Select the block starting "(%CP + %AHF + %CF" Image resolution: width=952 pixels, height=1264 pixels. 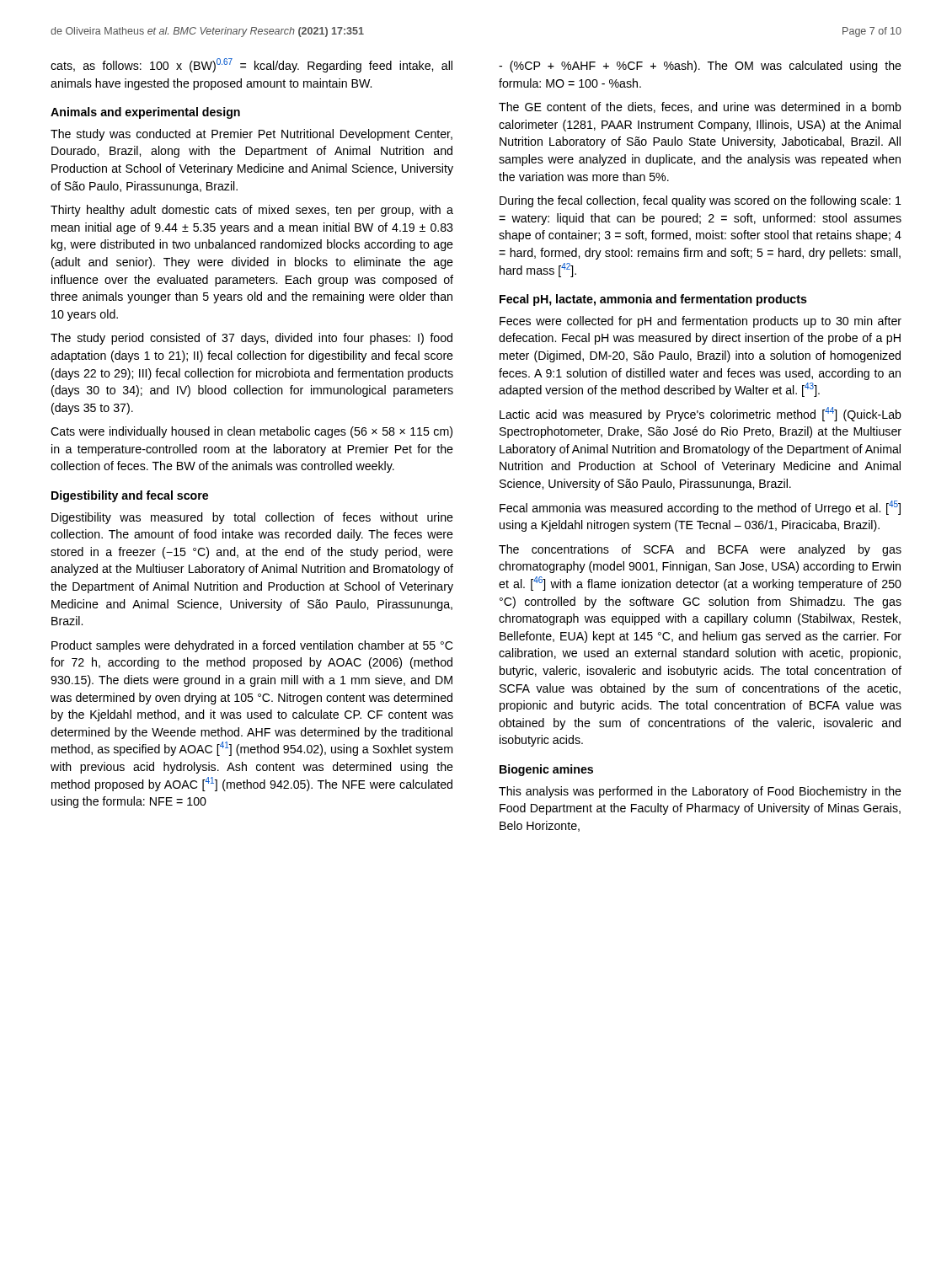(x=700, y=168)
